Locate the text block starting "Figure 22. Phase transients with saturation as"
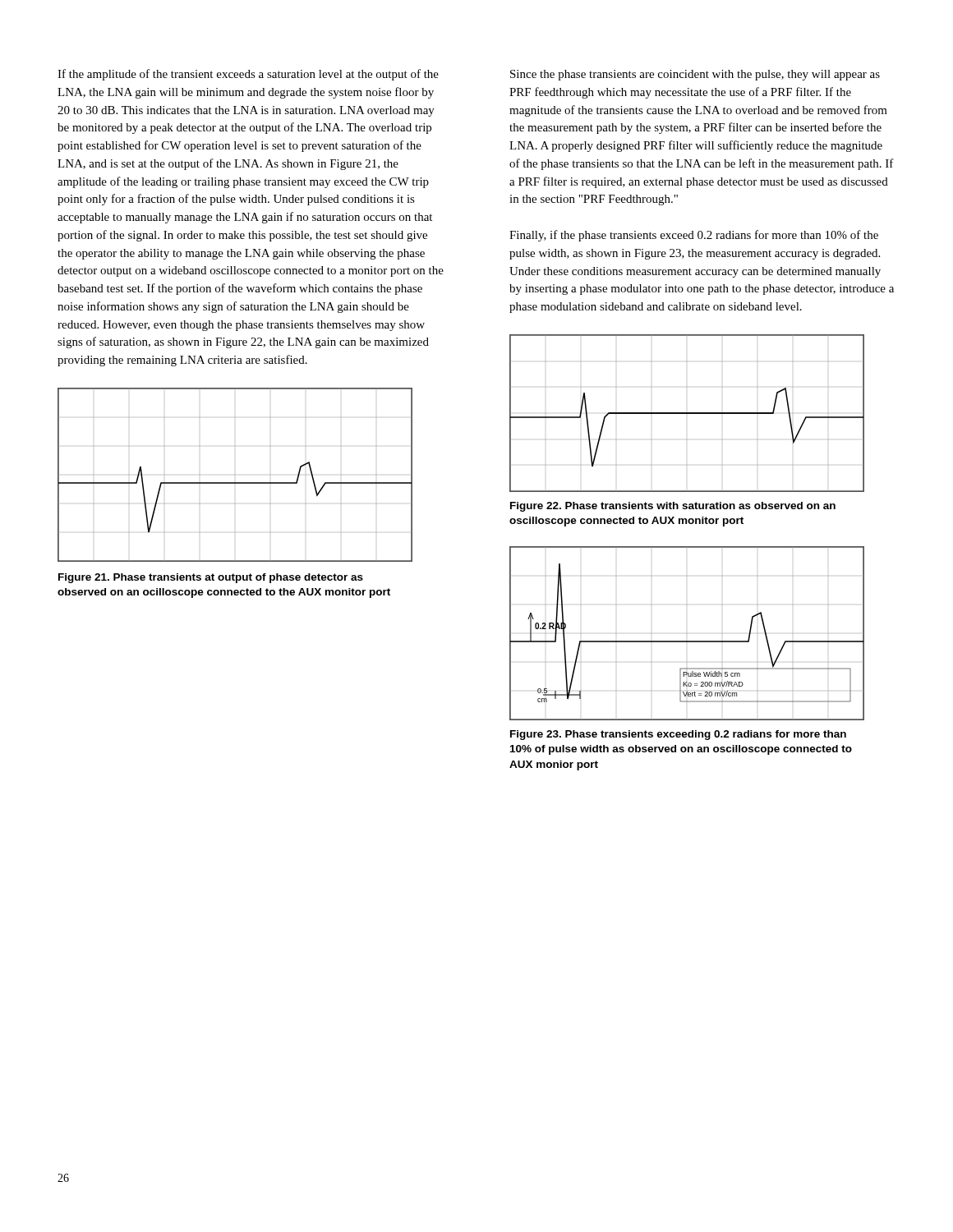Screen dimensions: 1232x953 [673, 513]
